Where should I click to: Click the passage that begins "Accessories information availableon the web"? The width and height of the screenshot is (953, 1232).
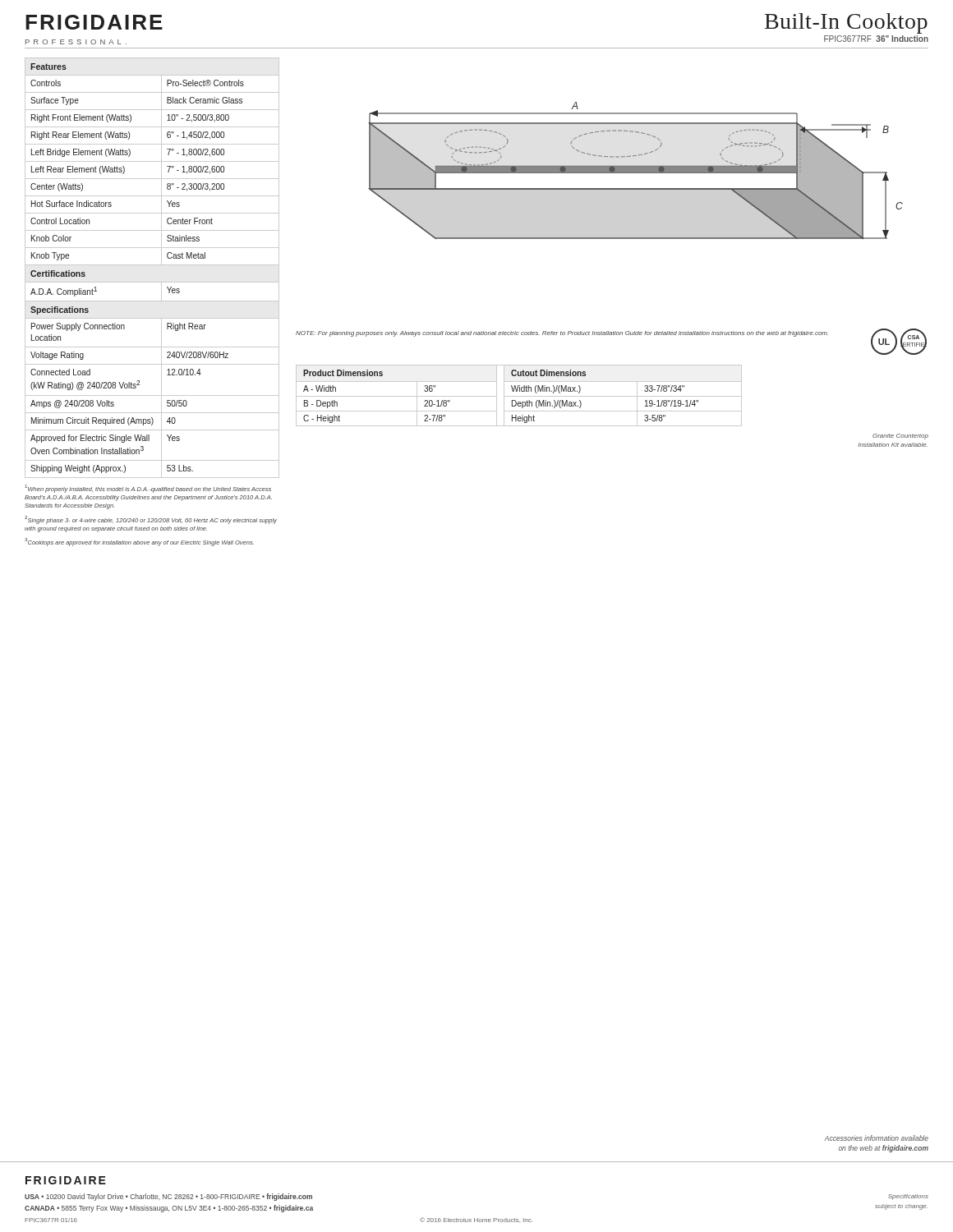[877, 1143]
